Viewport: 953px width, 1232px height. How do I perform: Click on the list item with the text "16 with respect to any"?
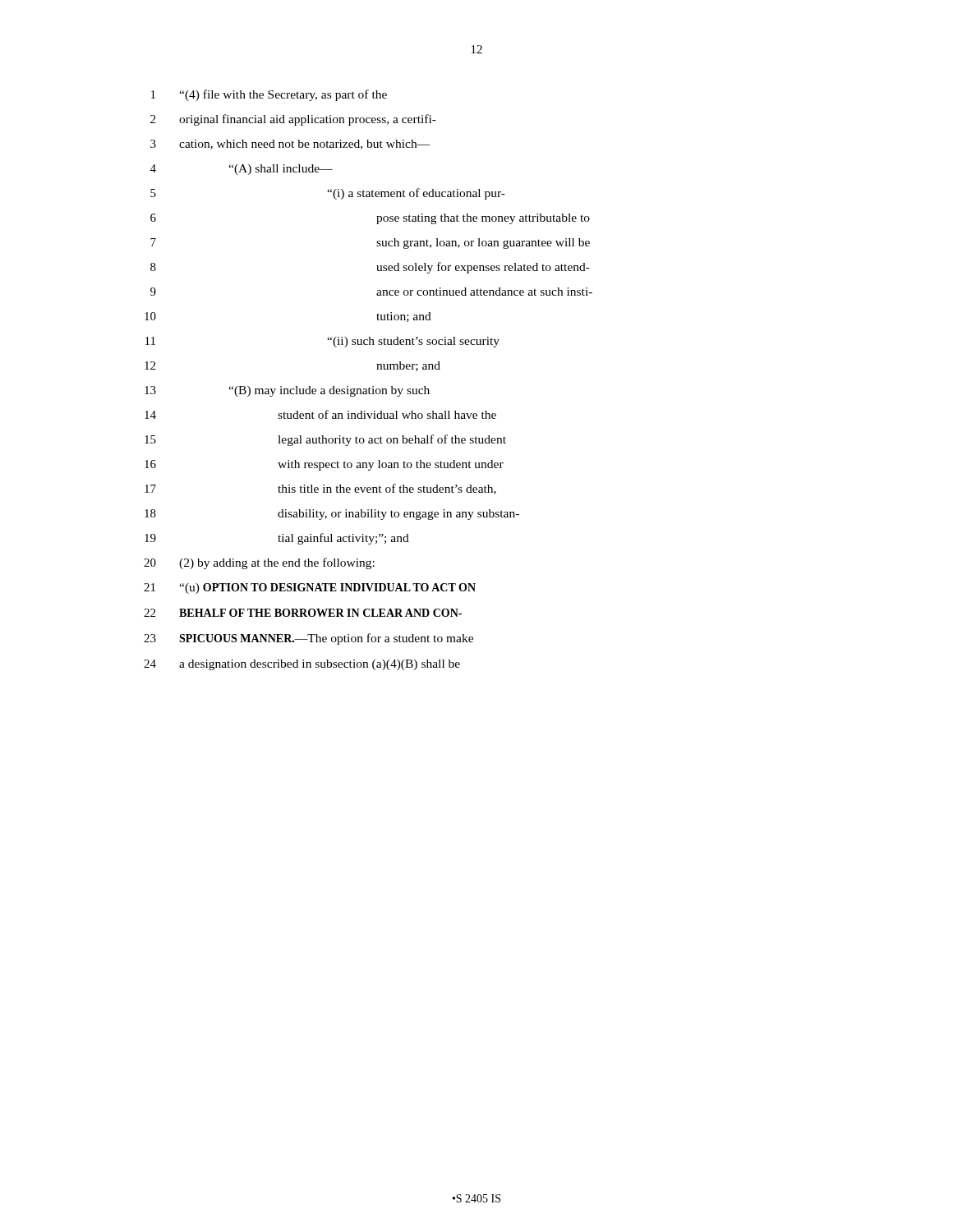tap(485, 464)
